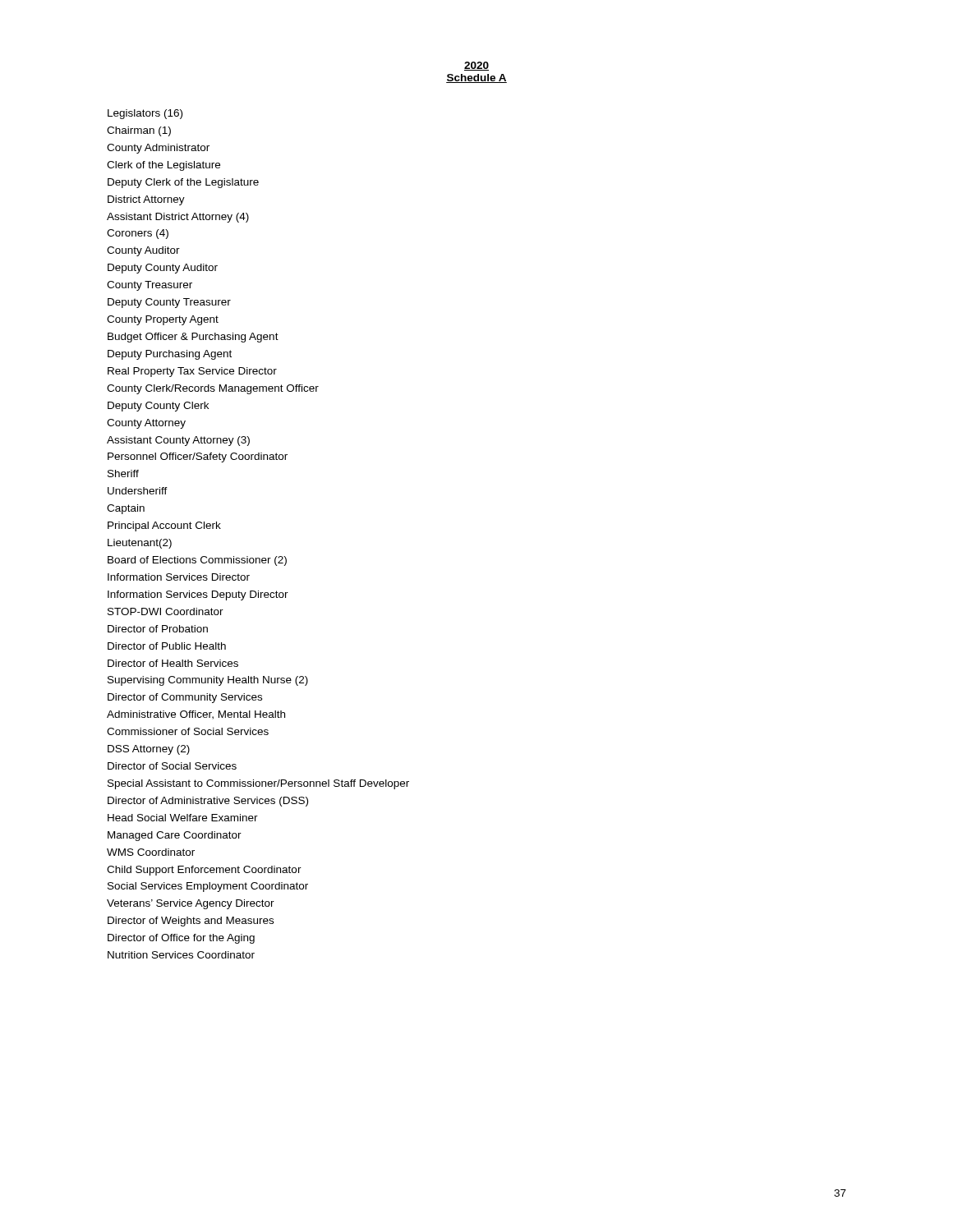953x1232 pixels.
Task: Select the passage starting "County Auditor"
Action: [143, 250]
